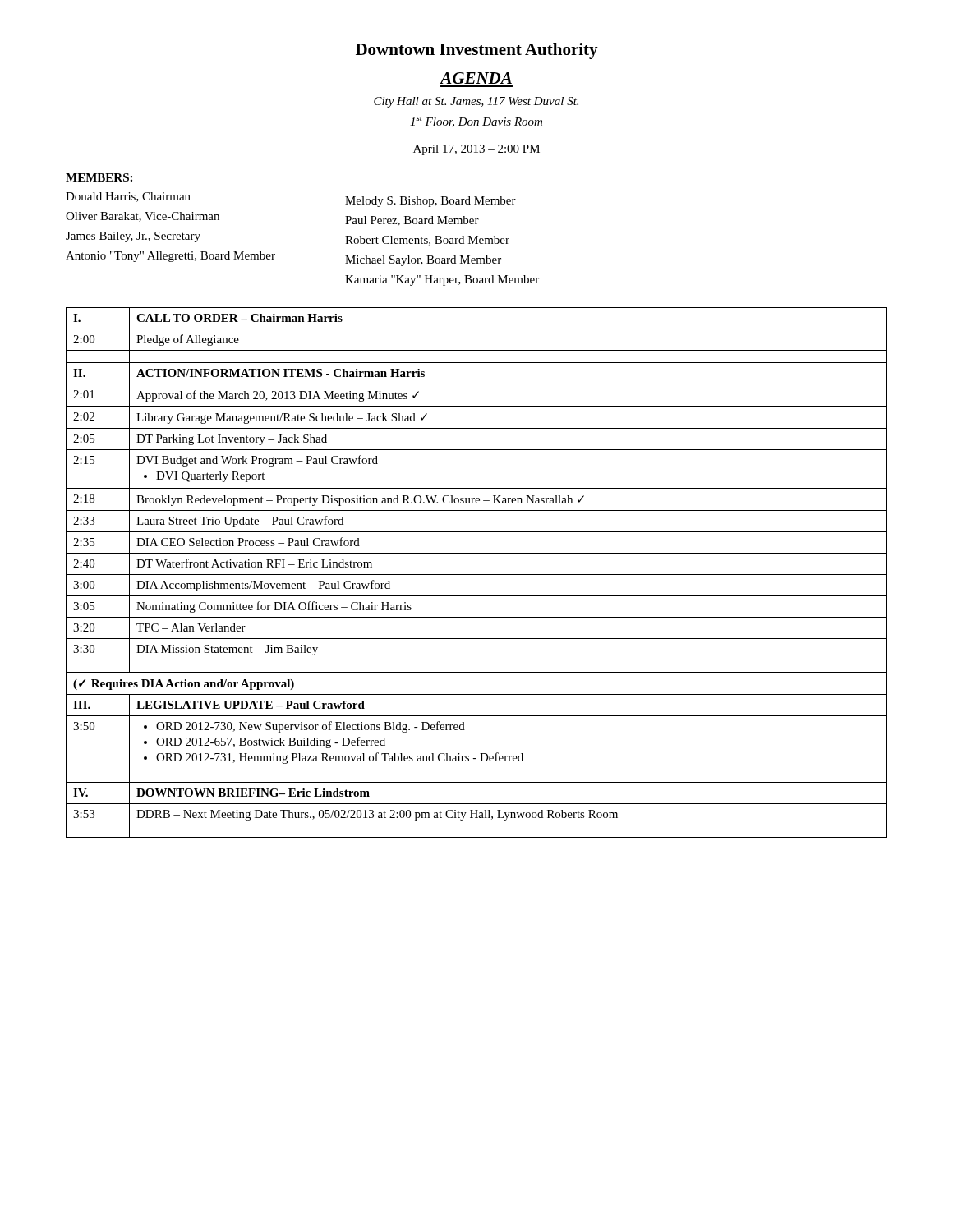Click on the text that says "April 17, 2013 – 2:00 PM"
The height and width of the screenshot is (1232, 953).
[476, 149]
